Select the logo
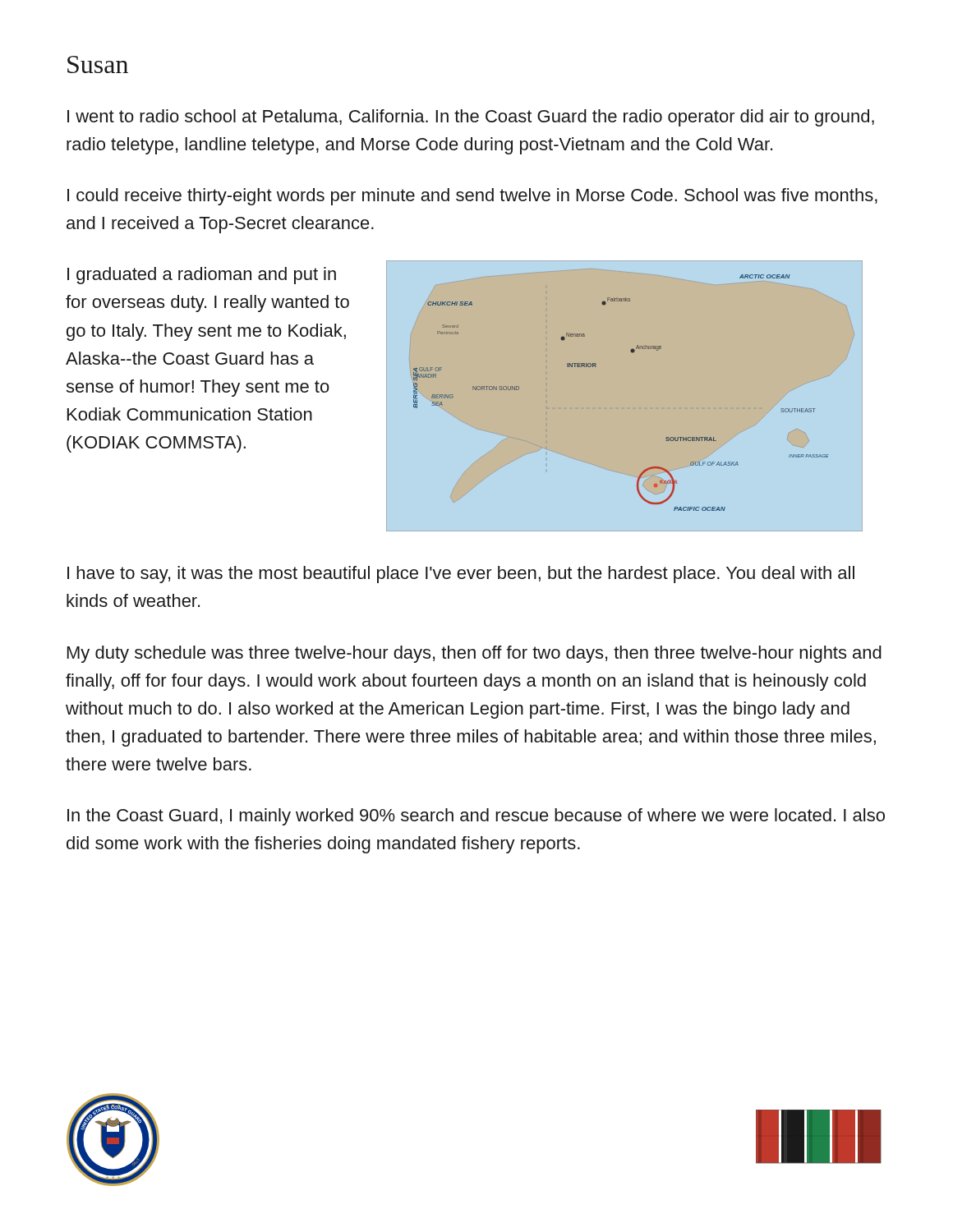 click(113, 1140)
